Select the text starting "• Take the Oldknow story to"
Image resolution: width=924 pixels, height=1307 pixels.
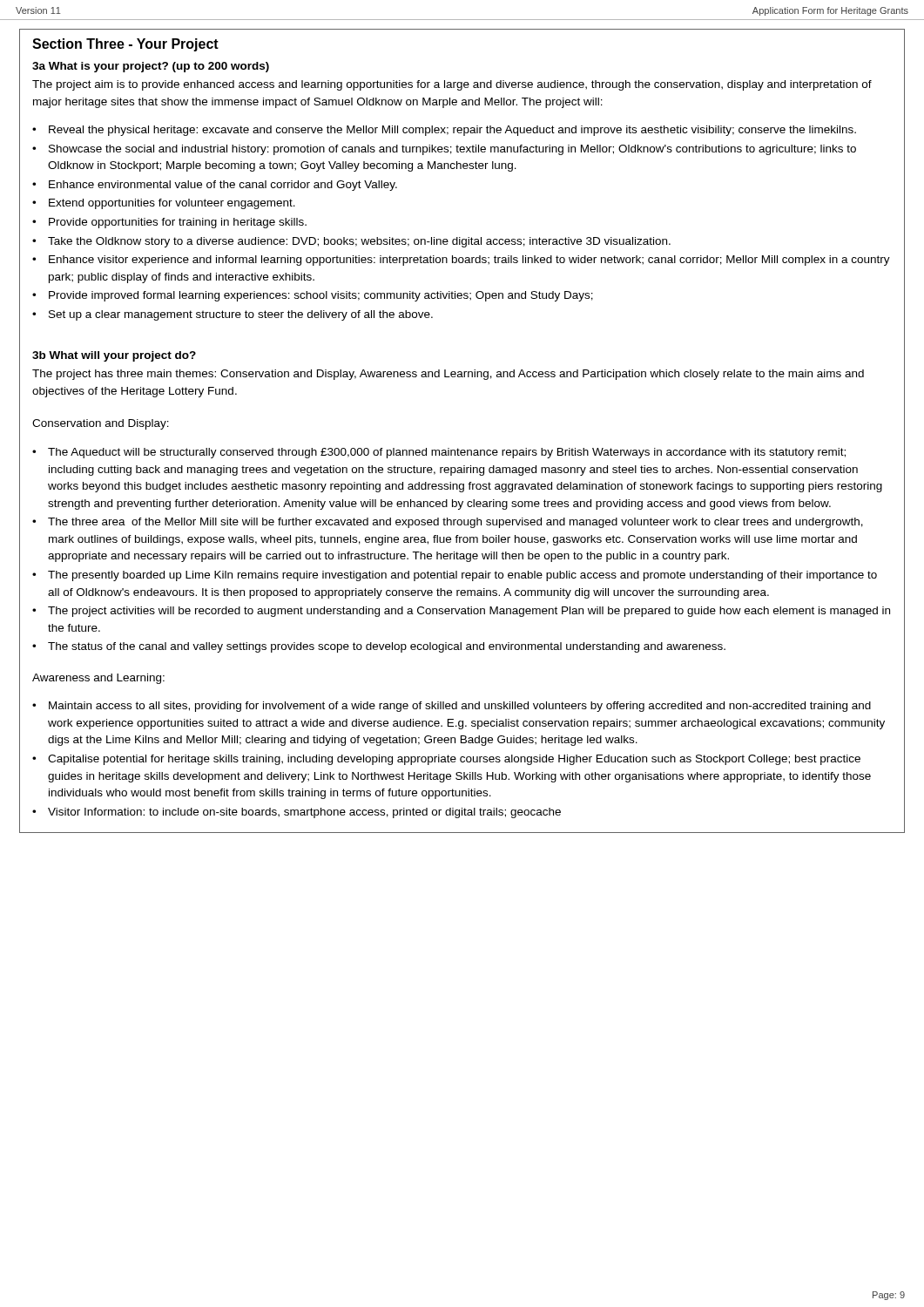click(x=462, y=241)
